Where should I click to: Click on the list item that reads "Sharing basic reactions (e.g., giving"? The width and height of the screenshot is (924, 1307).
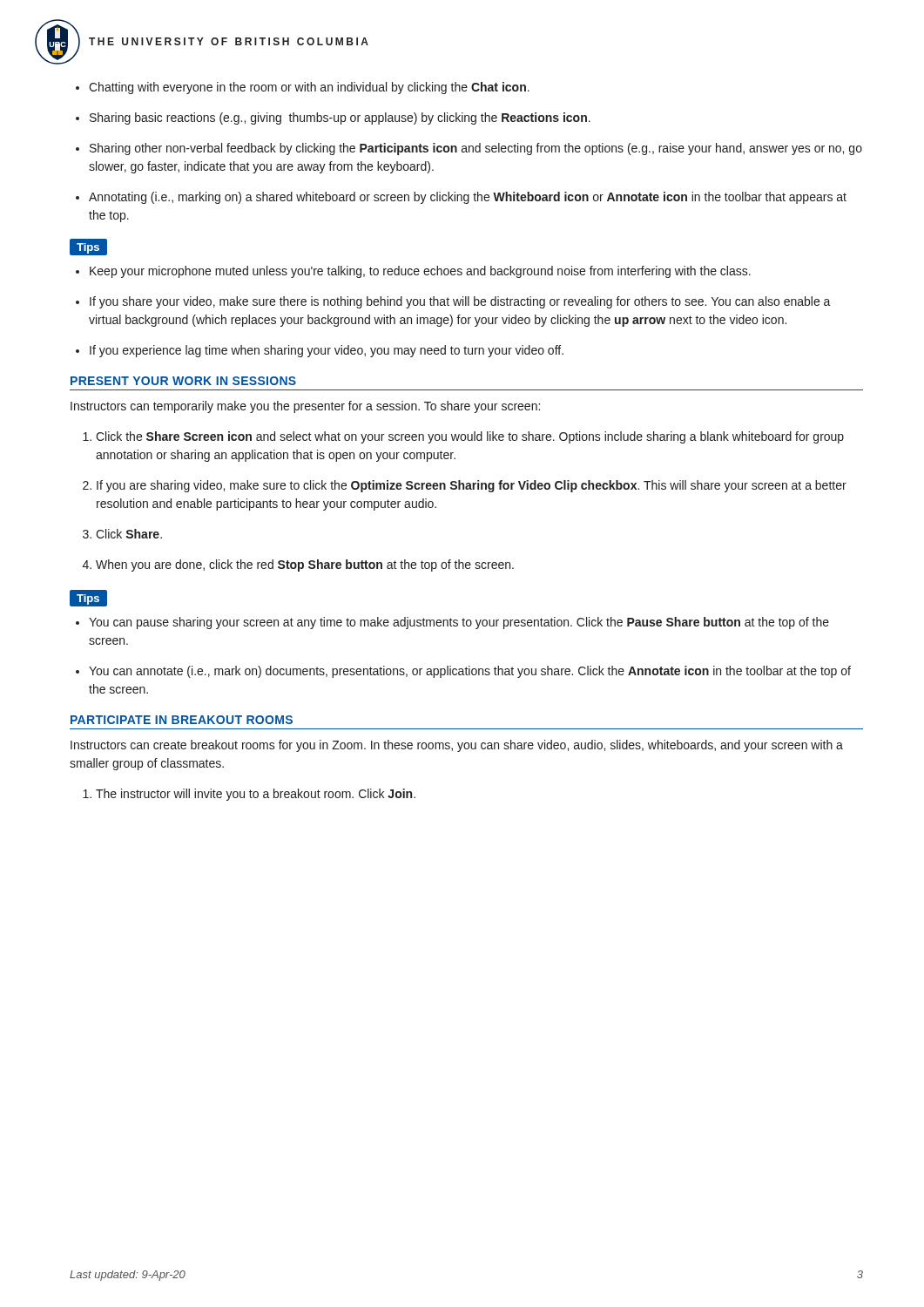coord(340,118)
